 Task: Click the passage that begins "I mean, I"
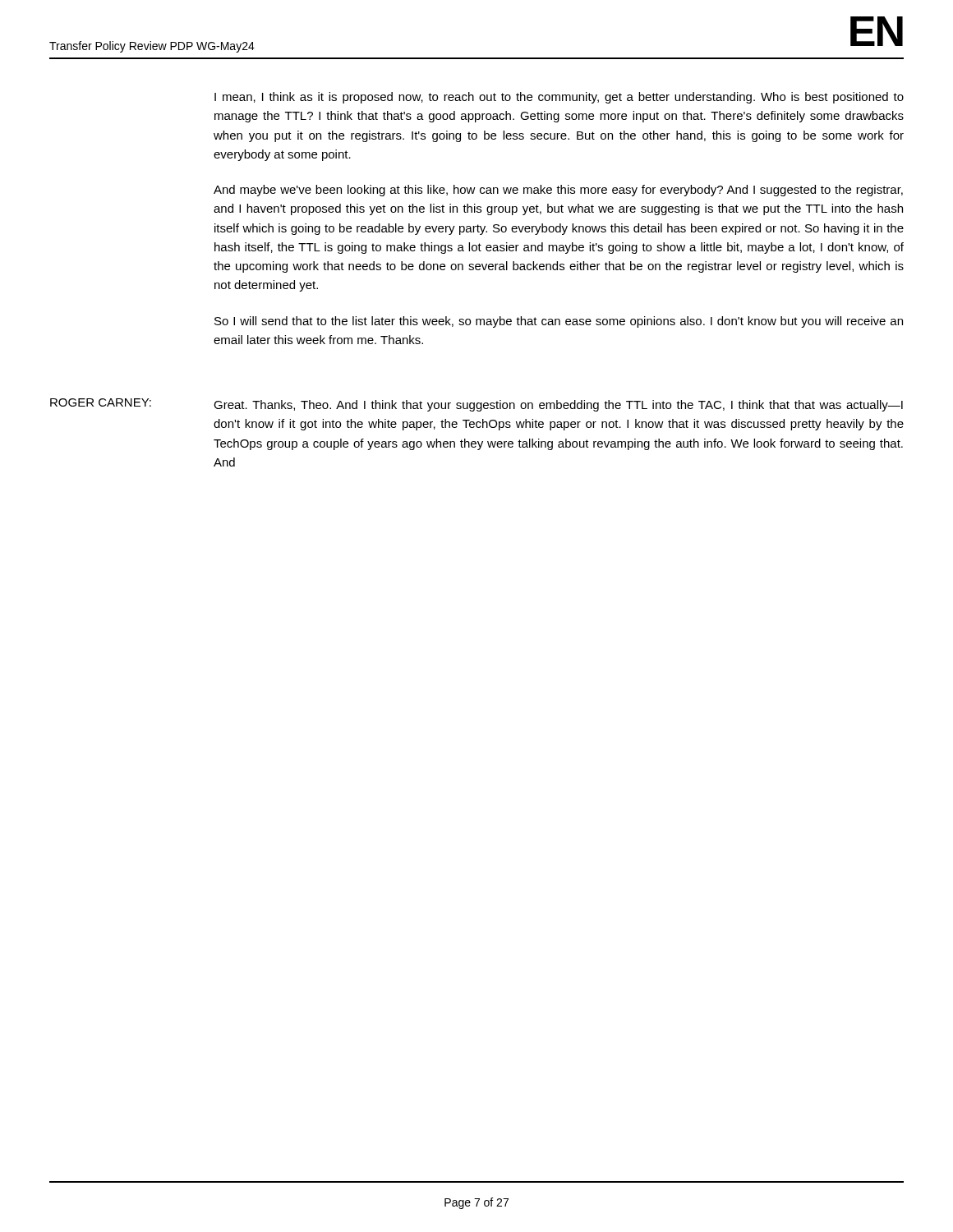click(476, 218)
